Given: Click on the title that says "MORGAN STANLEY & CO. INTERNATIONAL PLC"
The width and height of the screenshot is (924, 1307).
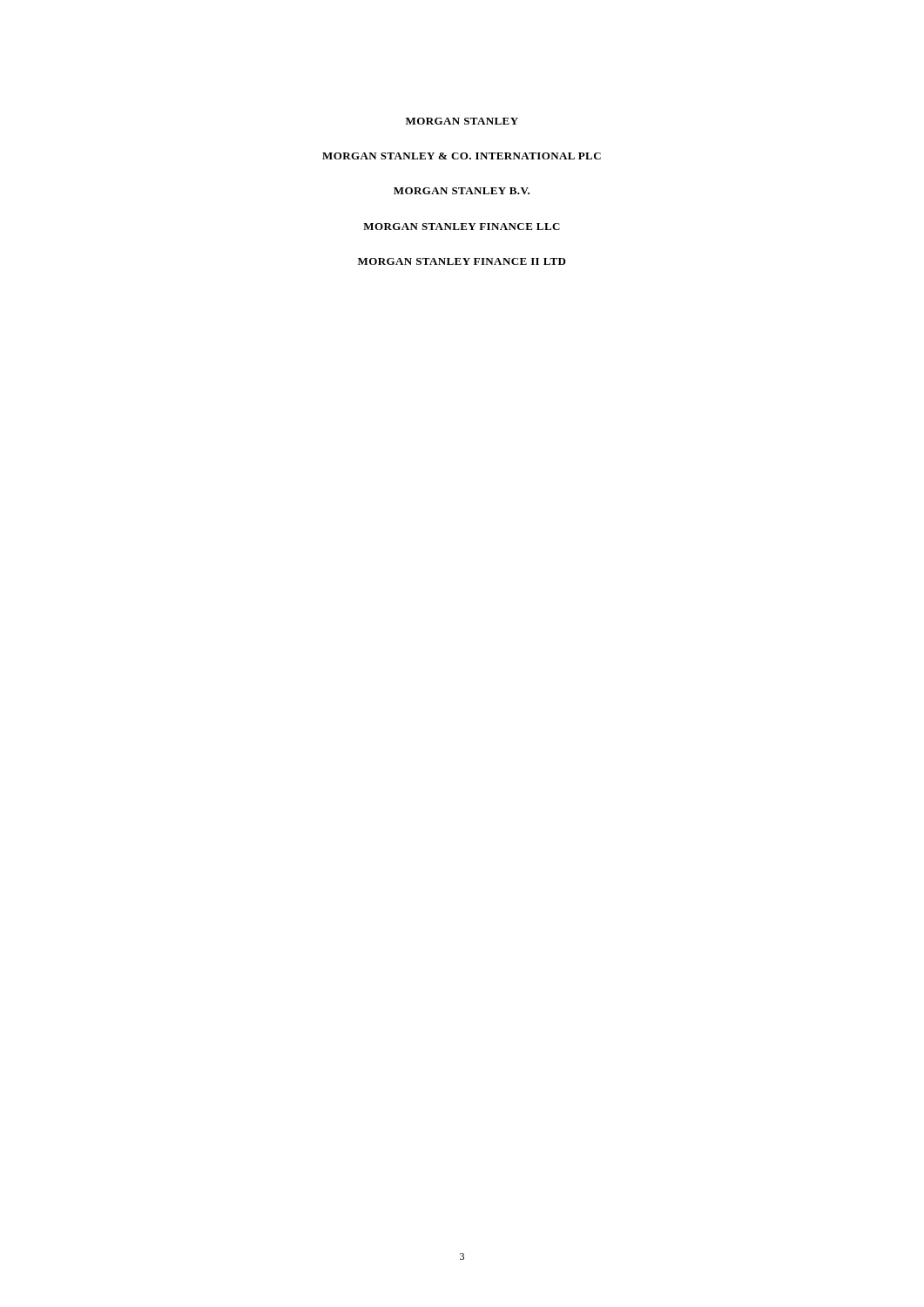Looking at the screenshot, I should [x=462, y=156].
